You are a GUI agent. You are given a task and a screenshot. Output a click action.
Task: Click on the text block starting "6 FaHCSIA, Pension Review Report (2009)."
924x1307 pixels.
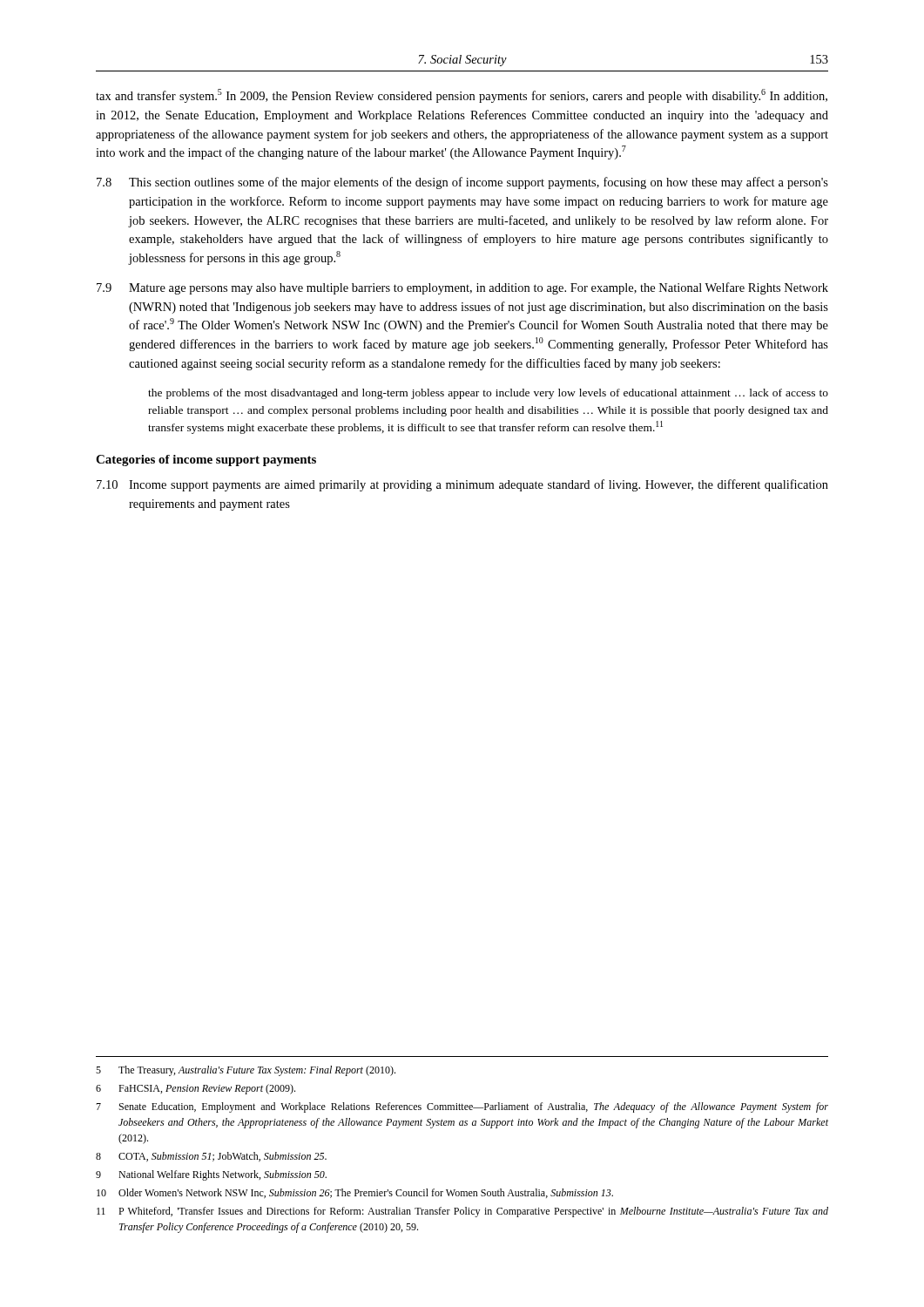[x=196, y=1089]
